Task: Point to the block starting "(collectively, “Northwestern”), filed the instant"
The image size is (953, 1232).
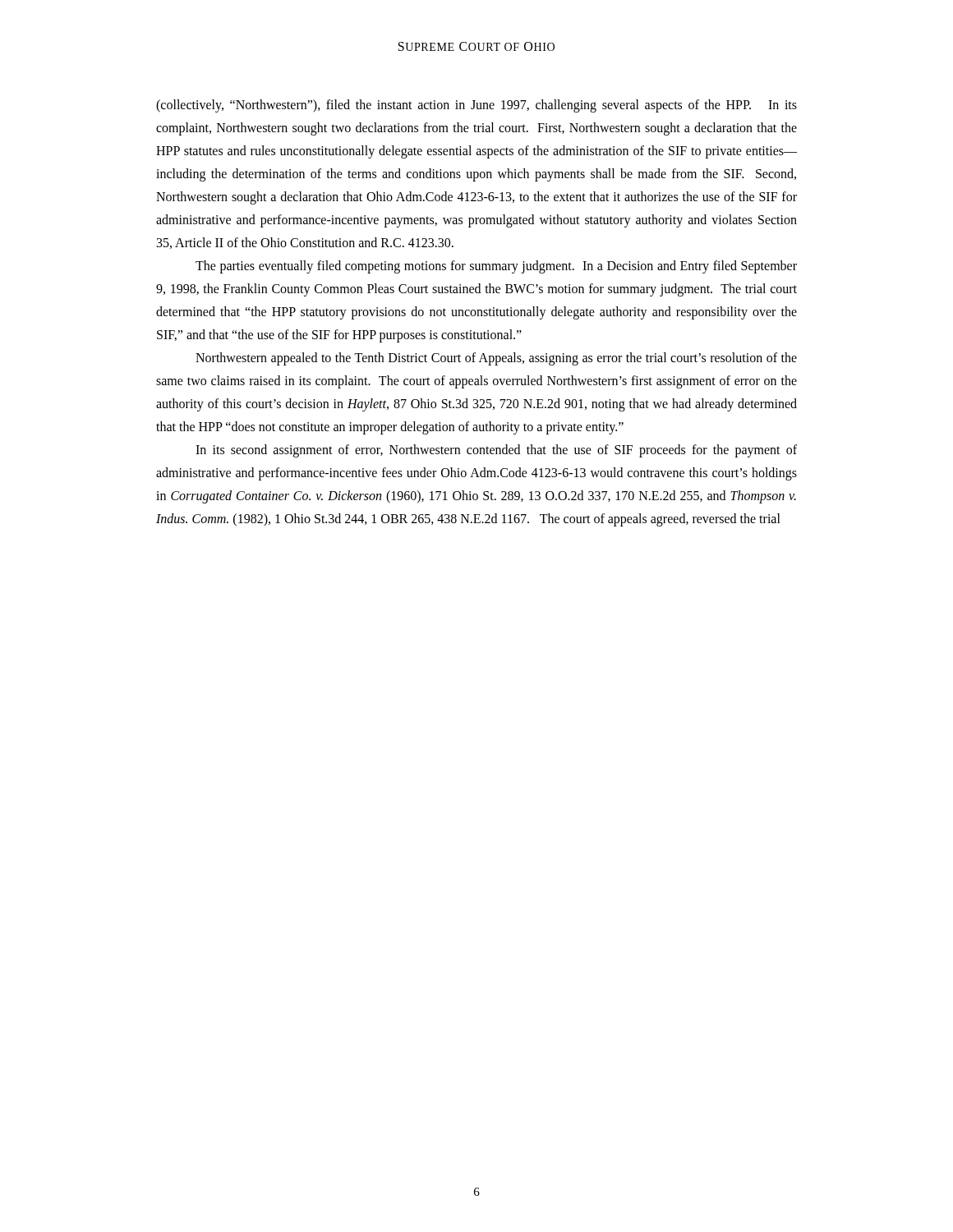Action: coord(476,174)
